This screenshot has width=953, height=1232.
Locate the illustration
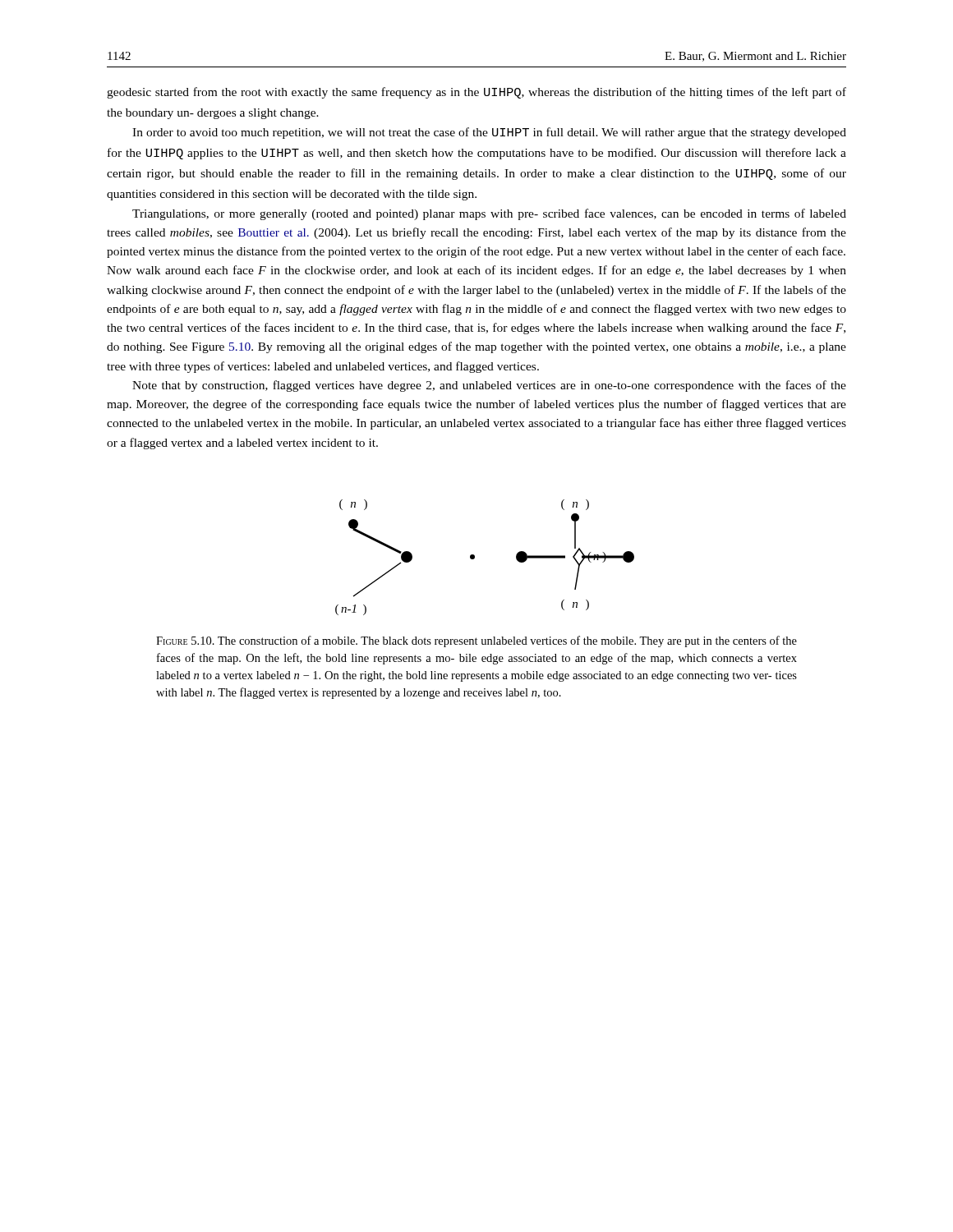(476, 588)
